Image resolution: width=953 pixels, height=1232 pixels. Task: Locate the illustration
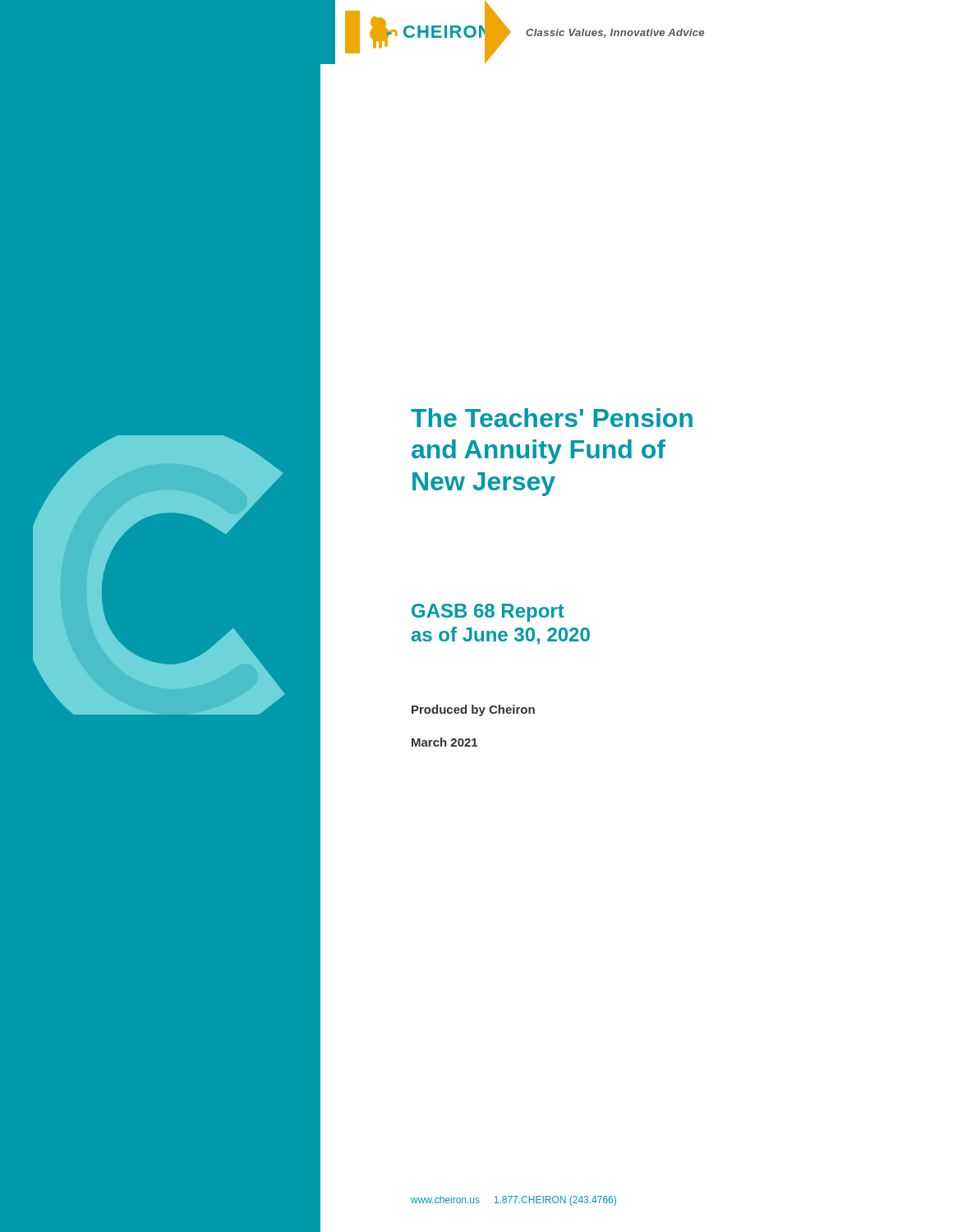(160, 575)
